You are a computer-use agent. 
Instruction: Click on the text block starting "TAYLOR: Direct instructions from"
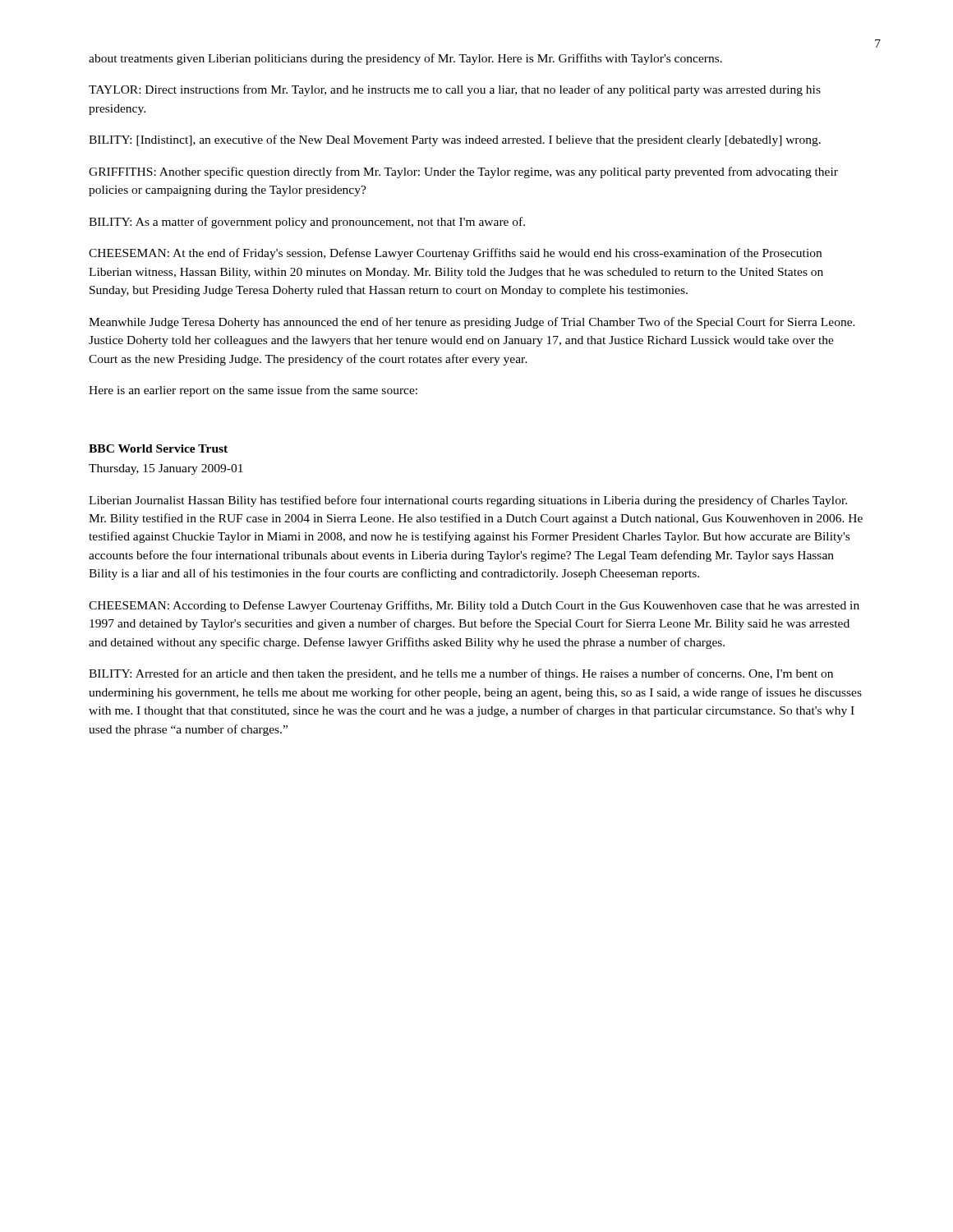(x=455, y=99)
